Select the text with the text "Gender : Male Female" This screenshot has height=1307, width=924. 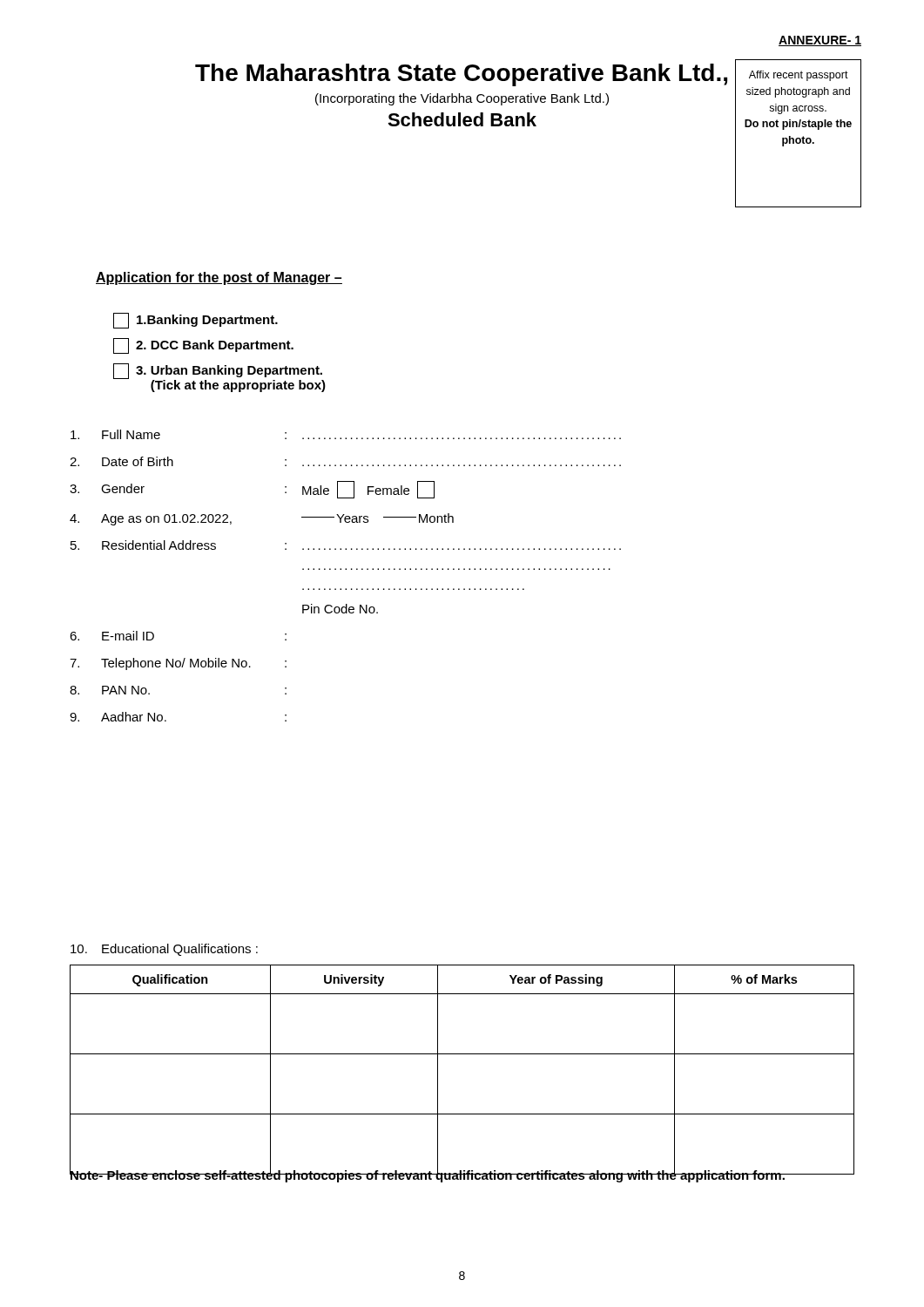(128, 489)
